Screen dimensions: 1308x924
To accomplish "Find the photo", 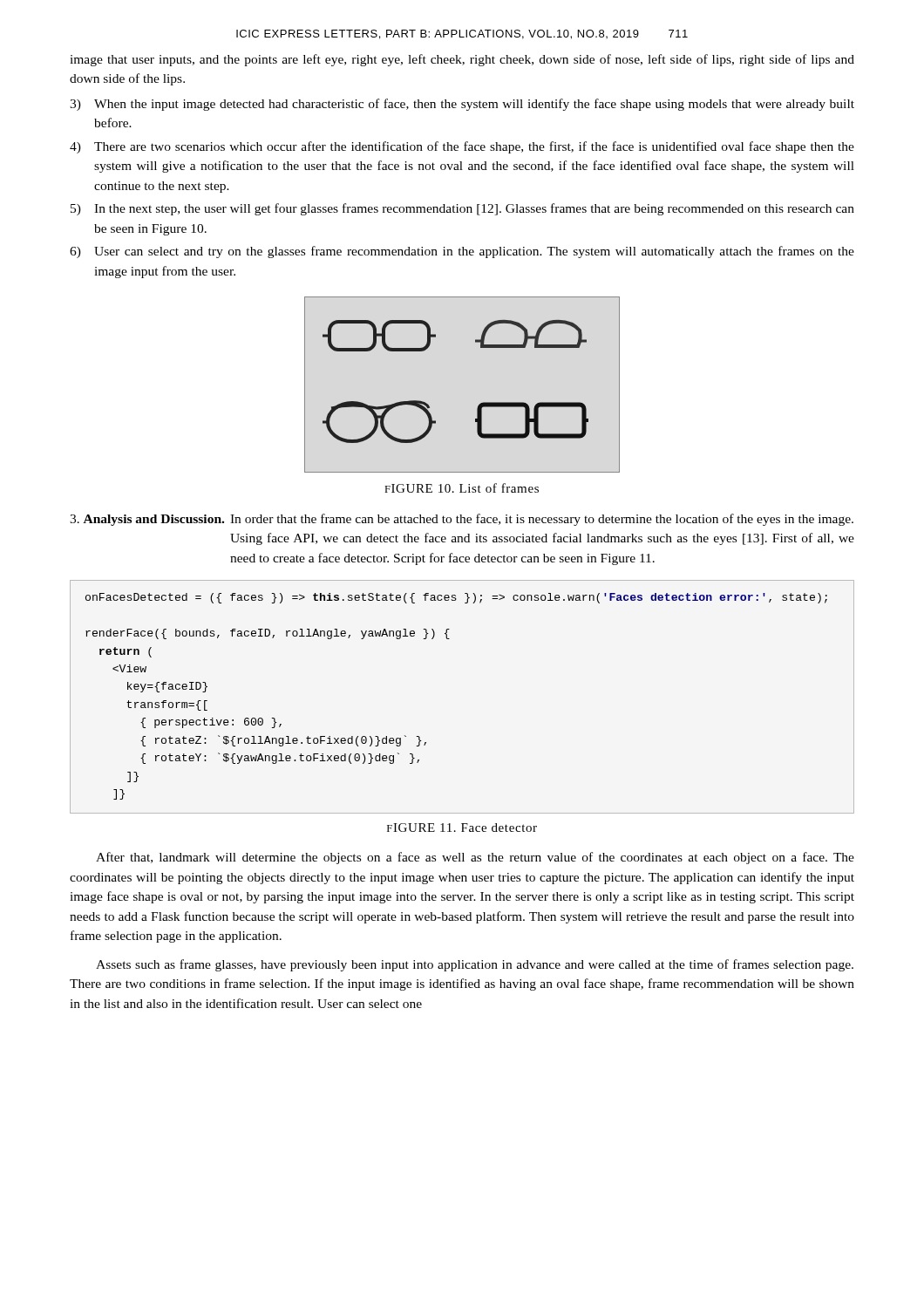I will pos(462,385).
